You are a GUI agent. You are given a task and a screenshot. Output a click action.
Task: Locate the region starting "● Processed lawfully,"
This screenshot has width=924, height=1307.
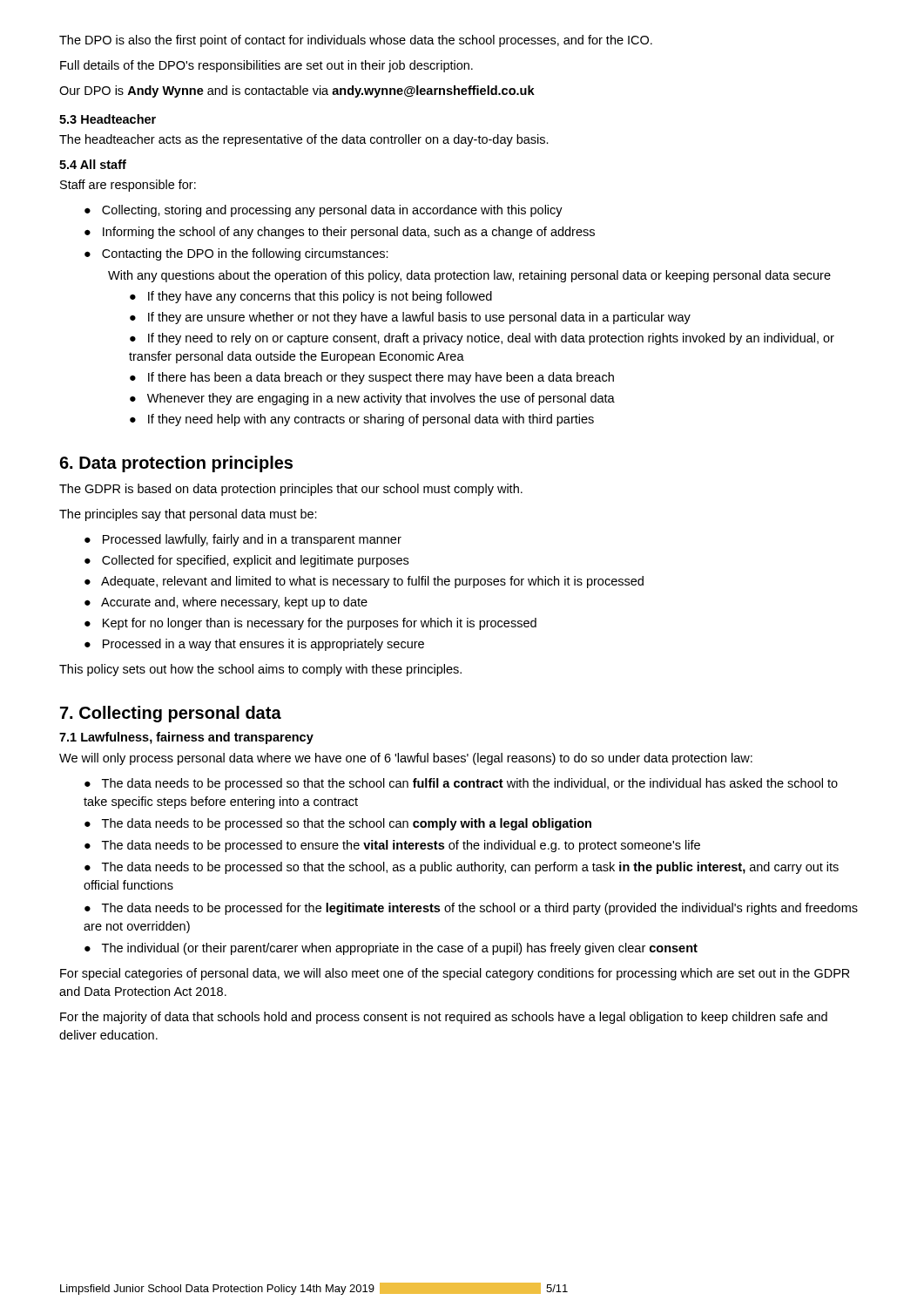242,540
